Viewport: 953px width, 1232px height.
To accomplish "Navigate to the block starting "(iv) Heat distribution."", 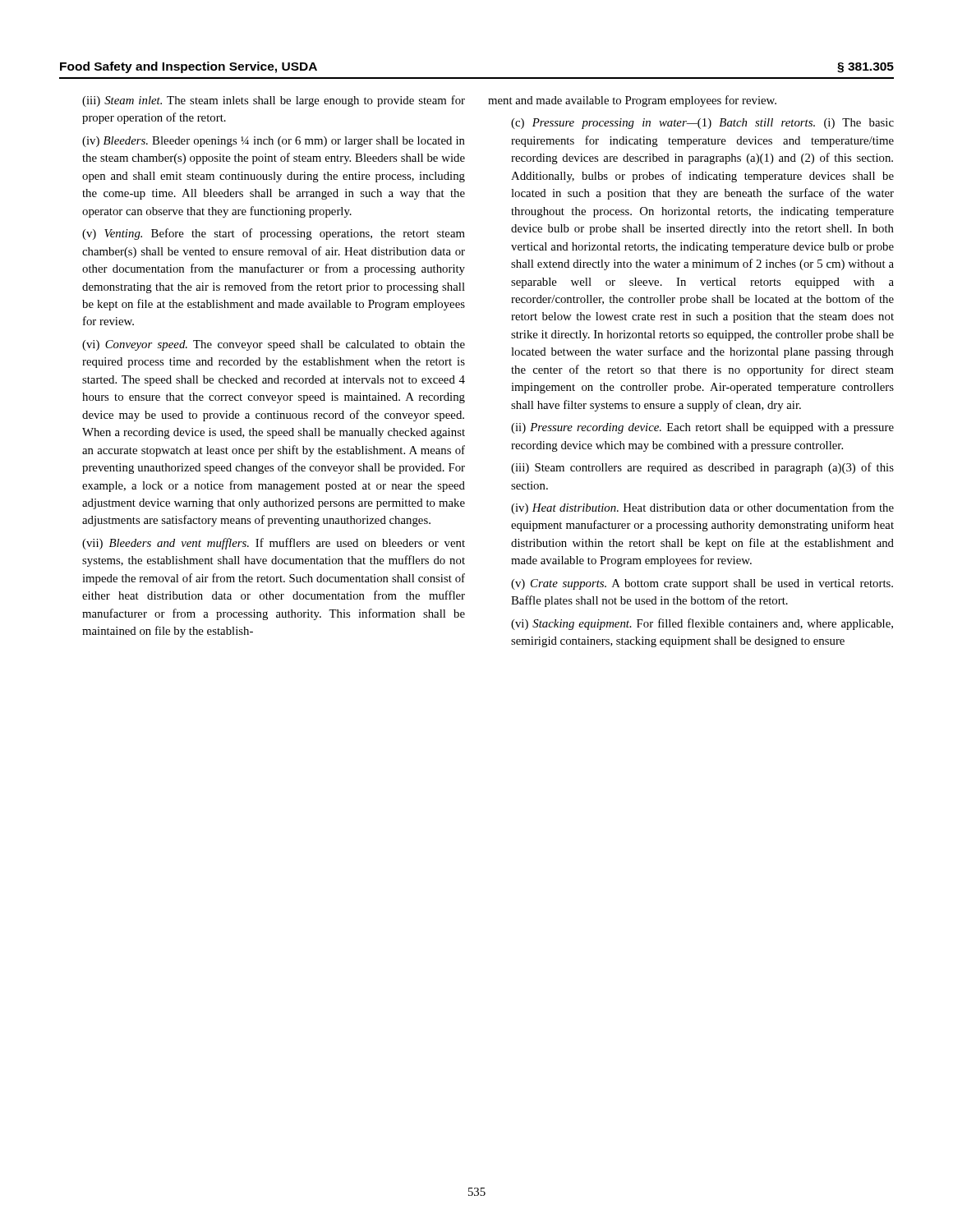I will (691, 535).
